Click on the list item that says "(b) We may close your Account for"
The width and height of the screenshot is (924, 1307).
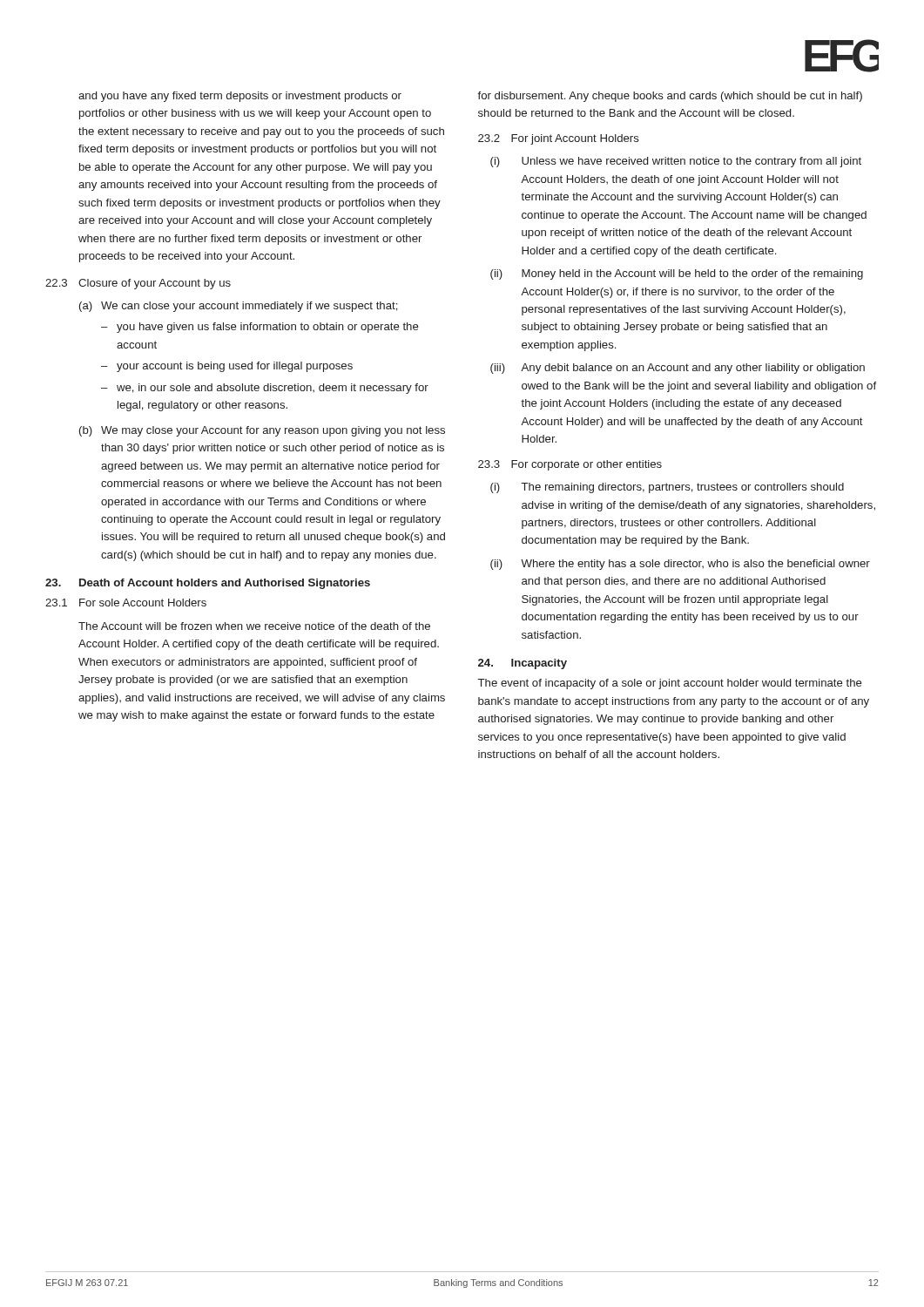click(262, 493)
